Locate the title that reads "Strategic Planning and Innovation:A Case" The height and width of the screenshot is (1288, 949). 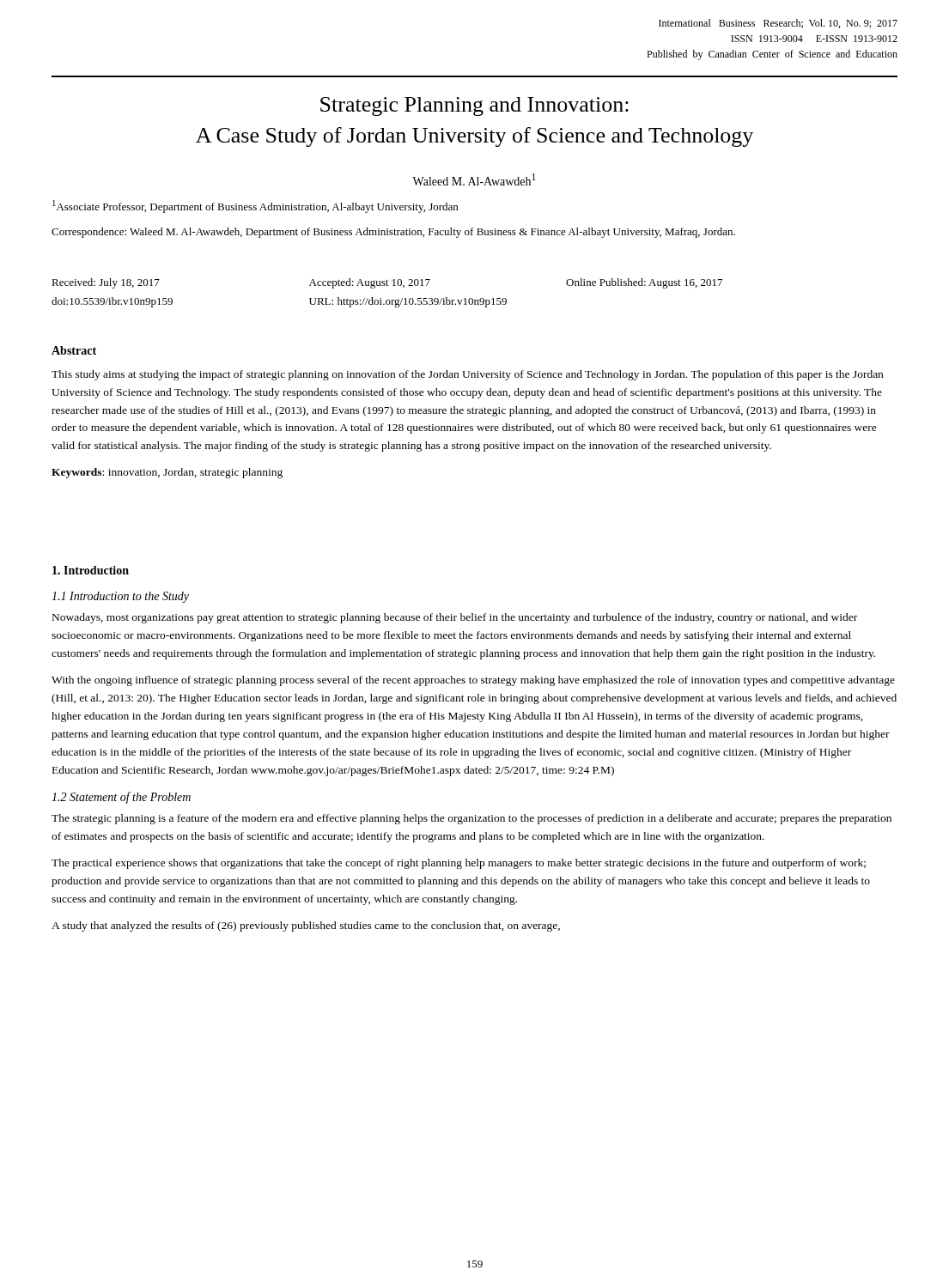(x=474, y=121)
